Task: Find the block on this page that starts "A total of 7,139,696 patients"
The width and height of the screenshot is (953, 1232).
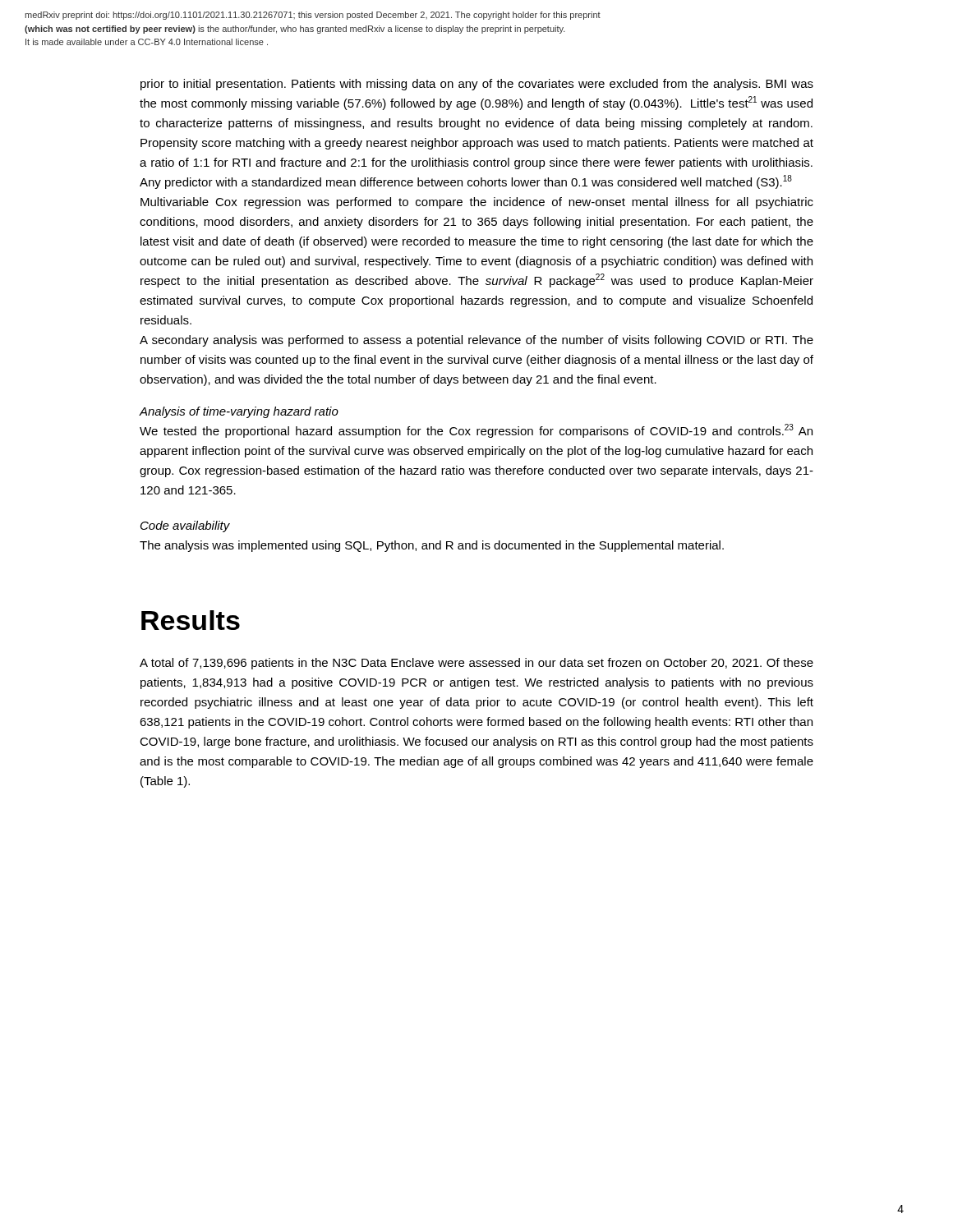Action: [476, 721]
